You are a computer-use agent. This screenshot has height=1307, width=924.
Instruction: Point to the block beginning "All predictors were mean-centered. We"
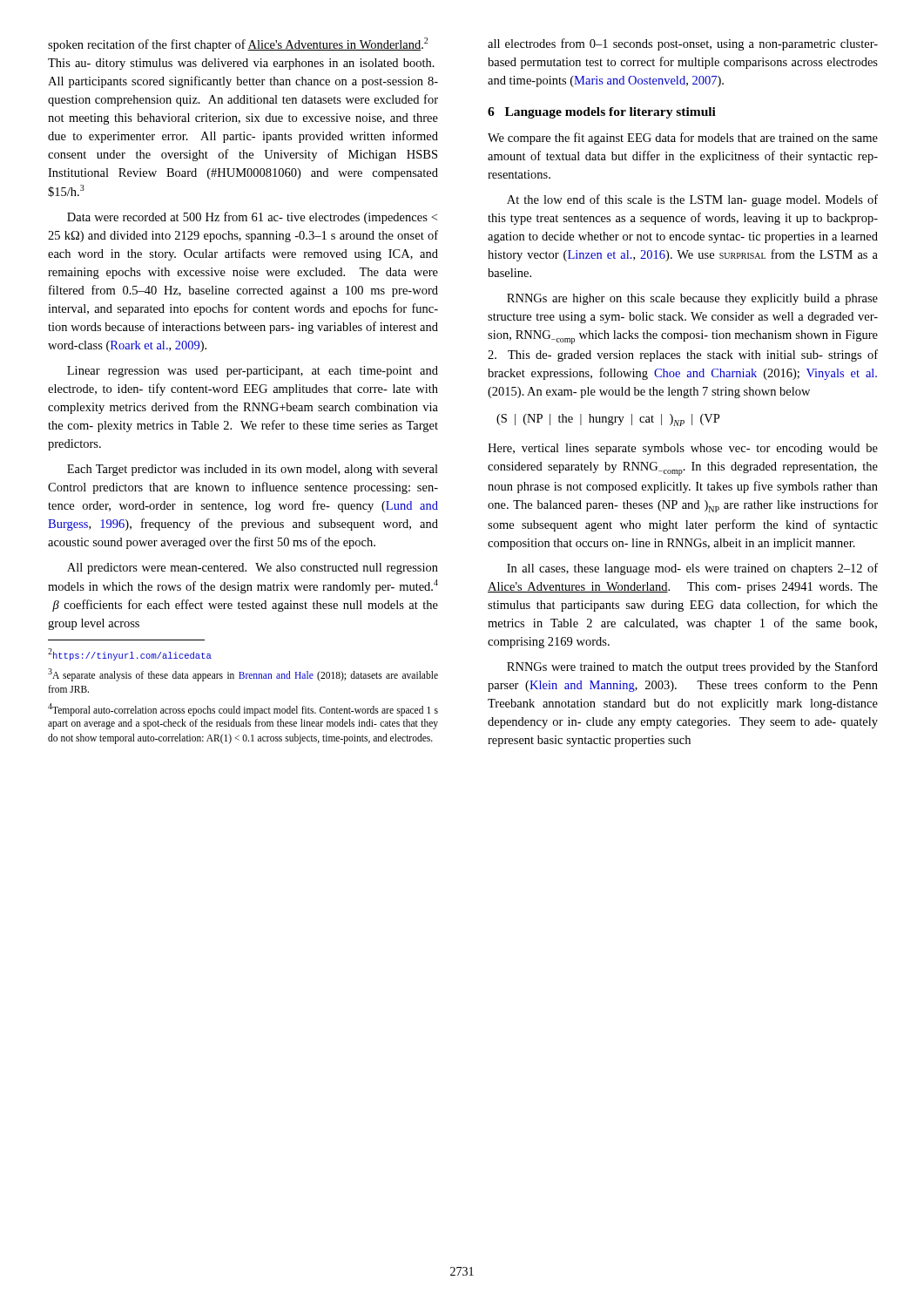[x=243, y=596]
